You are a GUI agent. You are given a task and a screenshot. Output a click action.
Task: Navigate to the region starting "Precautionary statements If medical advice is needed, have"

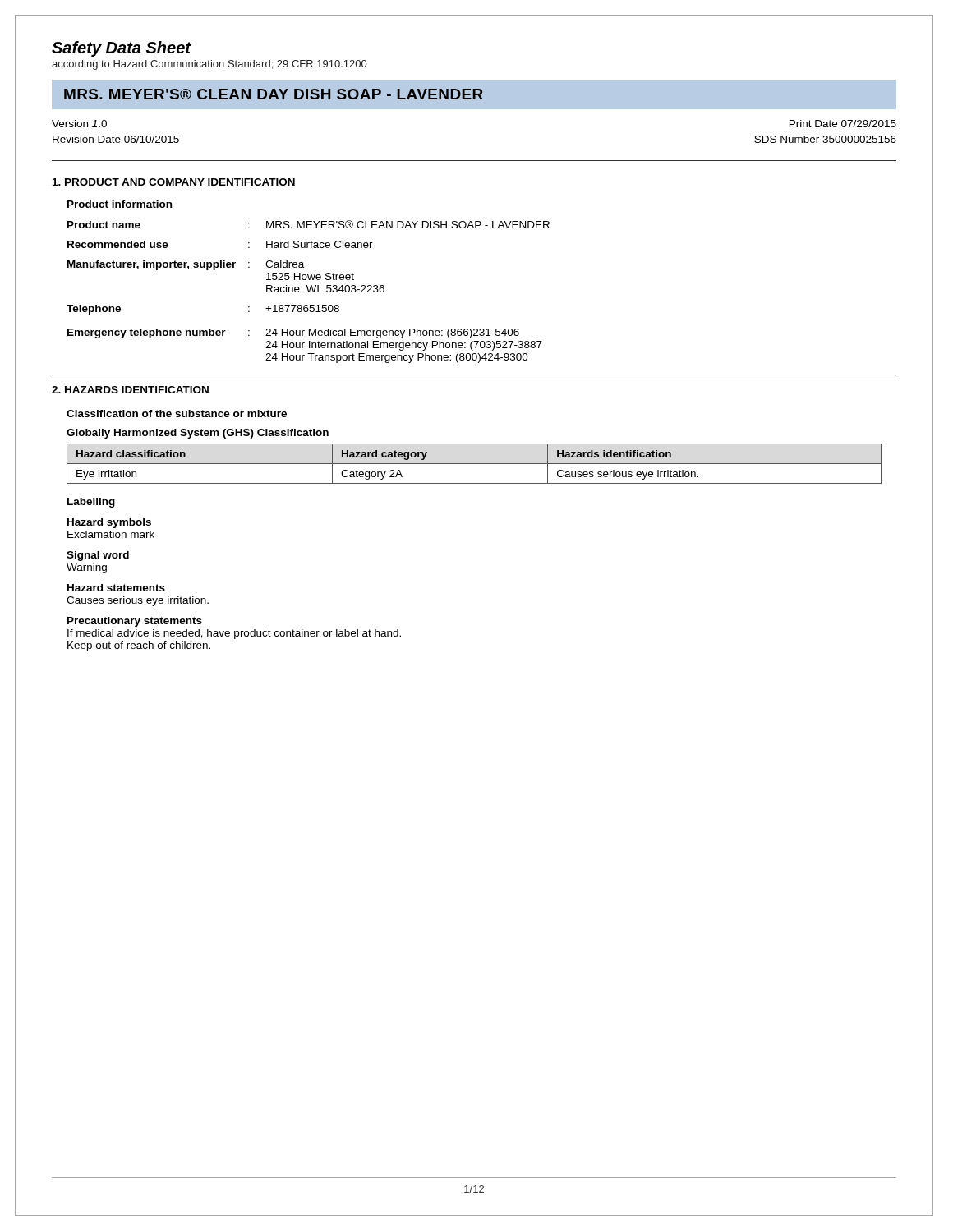coord(135,622)
